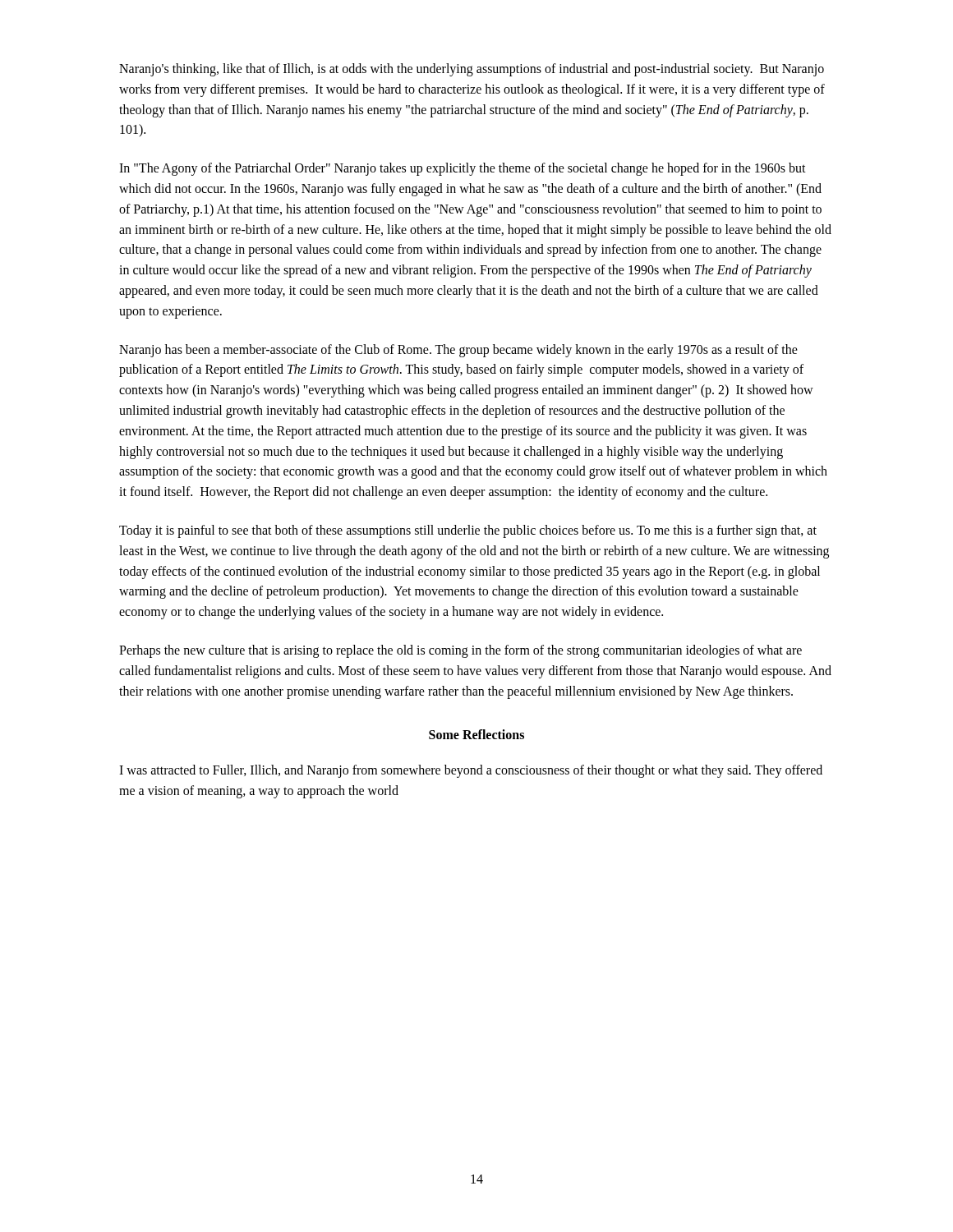Find "Some Reflections" on this page
Image resolution: width=953 pixels, height=1232 pixels.
click(x=476, y=735)
